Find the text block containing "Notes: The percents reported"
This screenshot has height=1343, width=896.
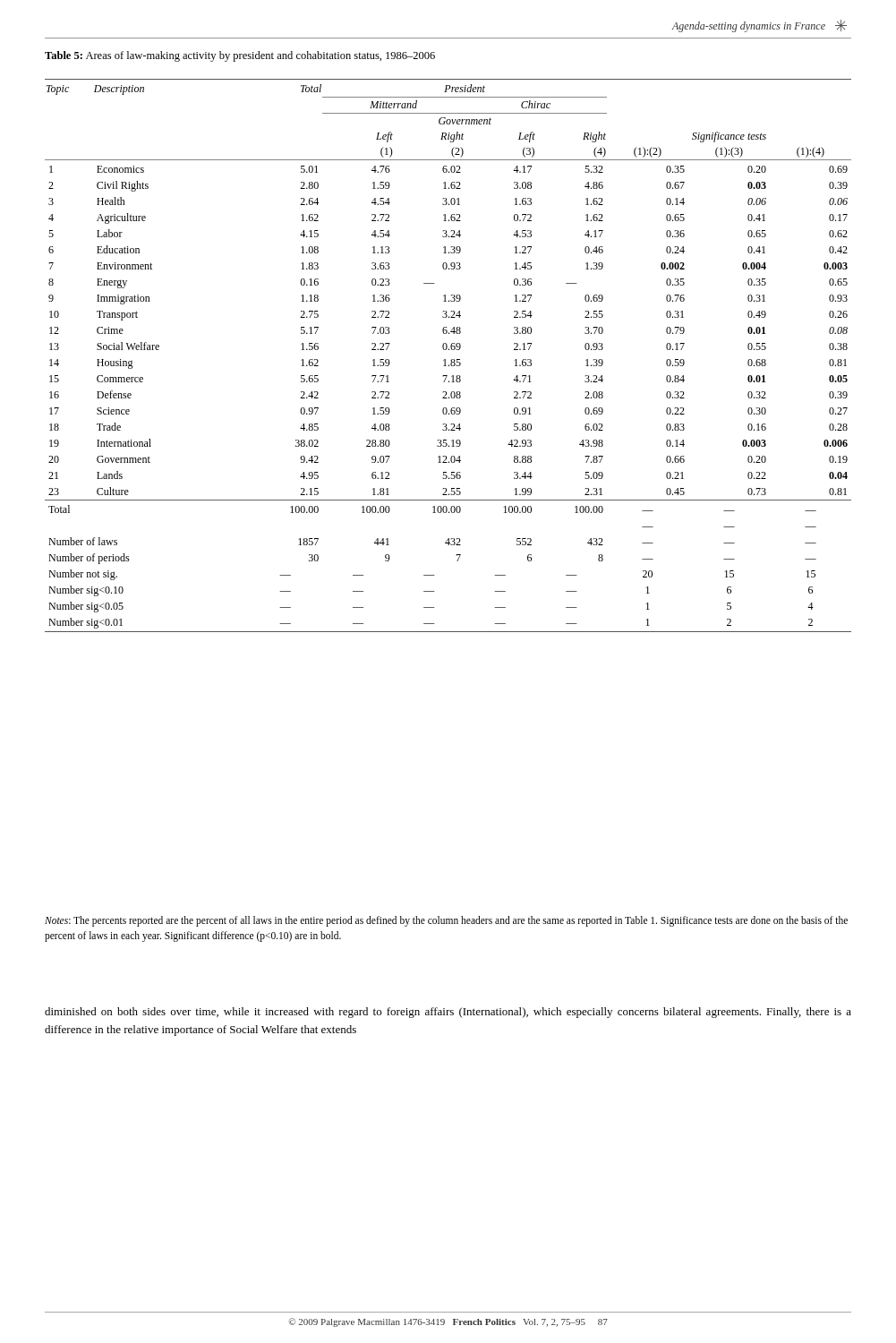click(x=446, y=928)
